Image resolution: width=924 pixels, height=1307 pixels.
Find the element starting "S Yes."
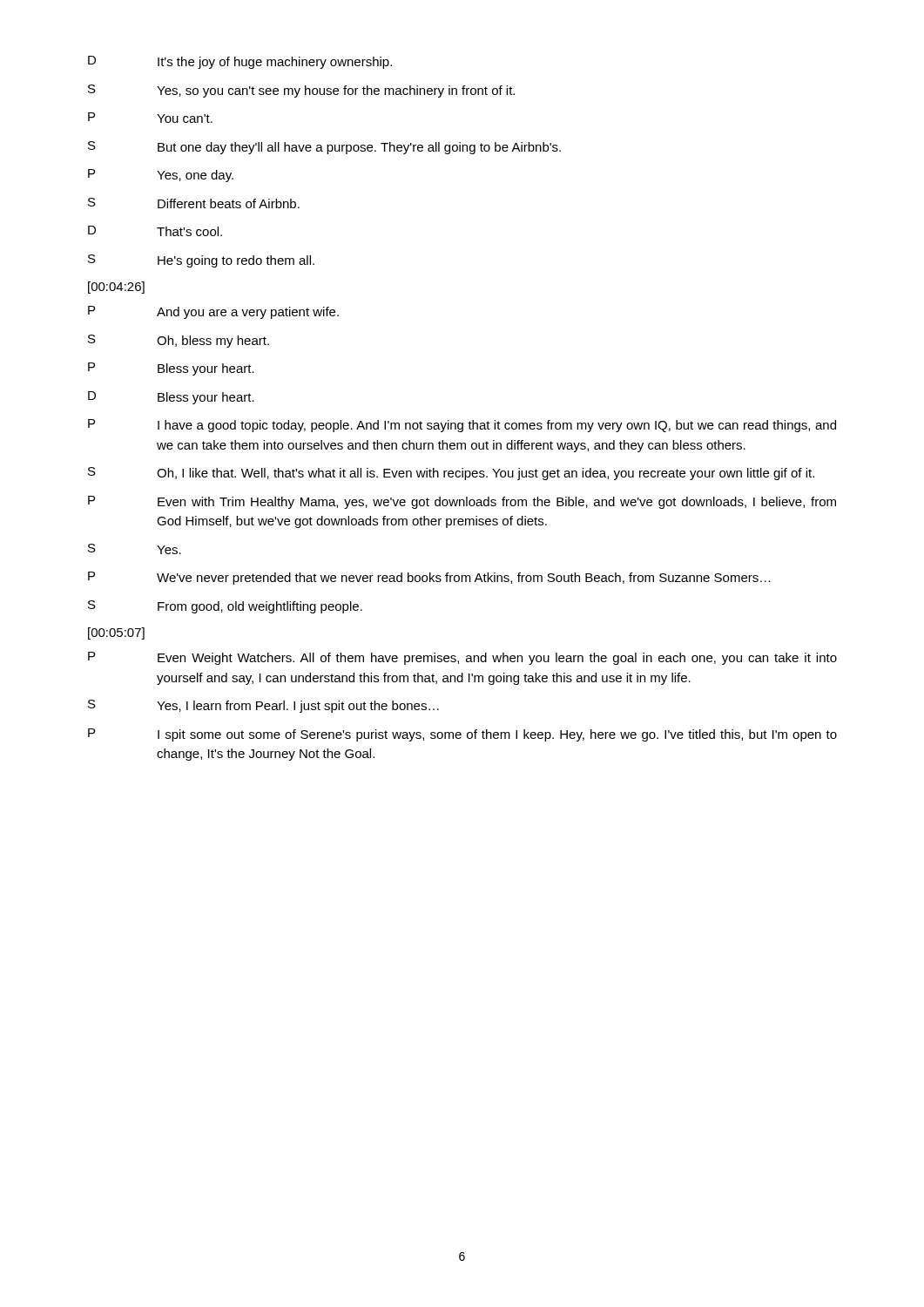(x=92, y=549)
